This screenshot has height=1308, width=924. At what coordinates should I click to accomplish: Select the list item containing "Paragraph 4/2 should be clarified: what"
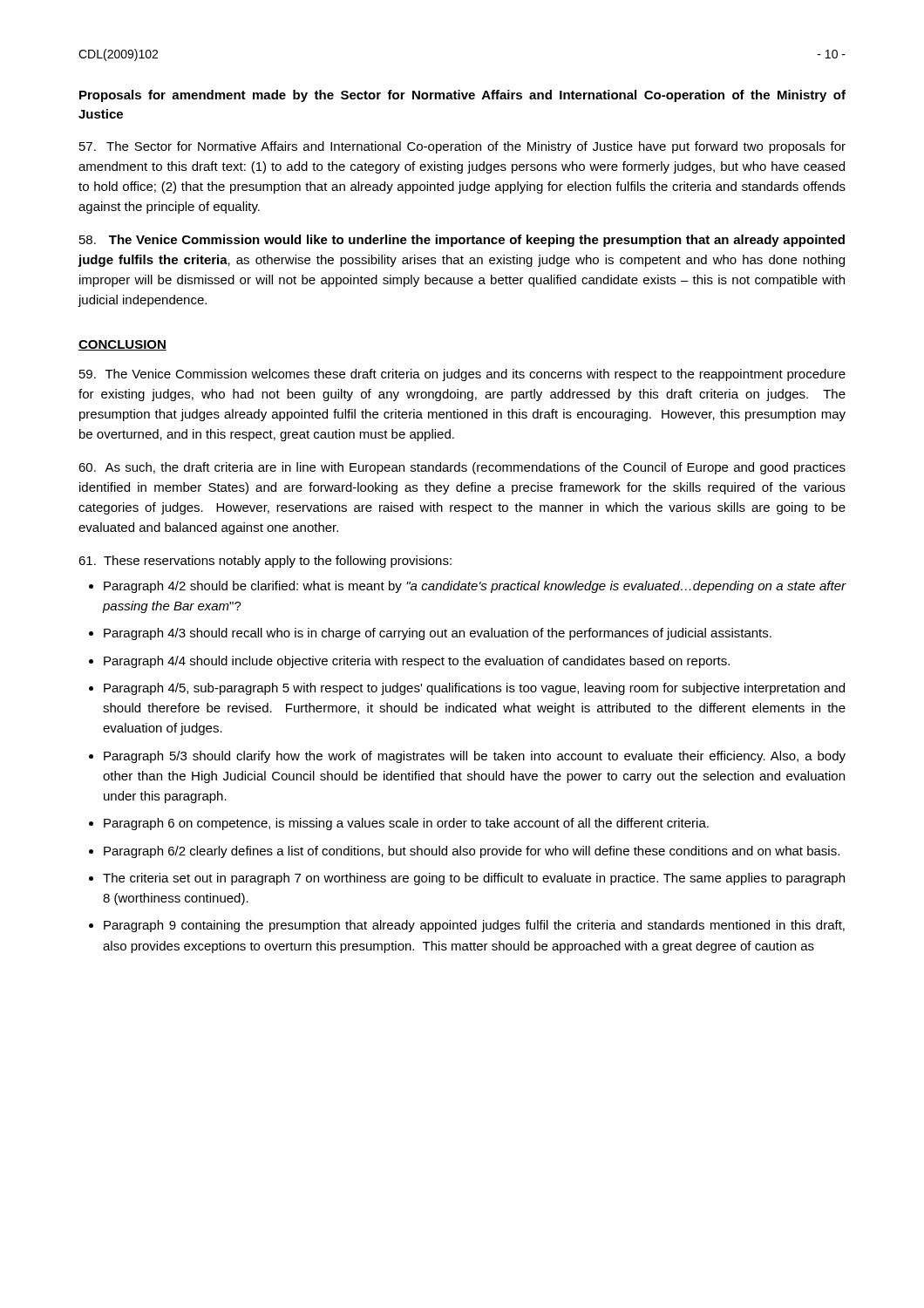click(x=474, y=595)
